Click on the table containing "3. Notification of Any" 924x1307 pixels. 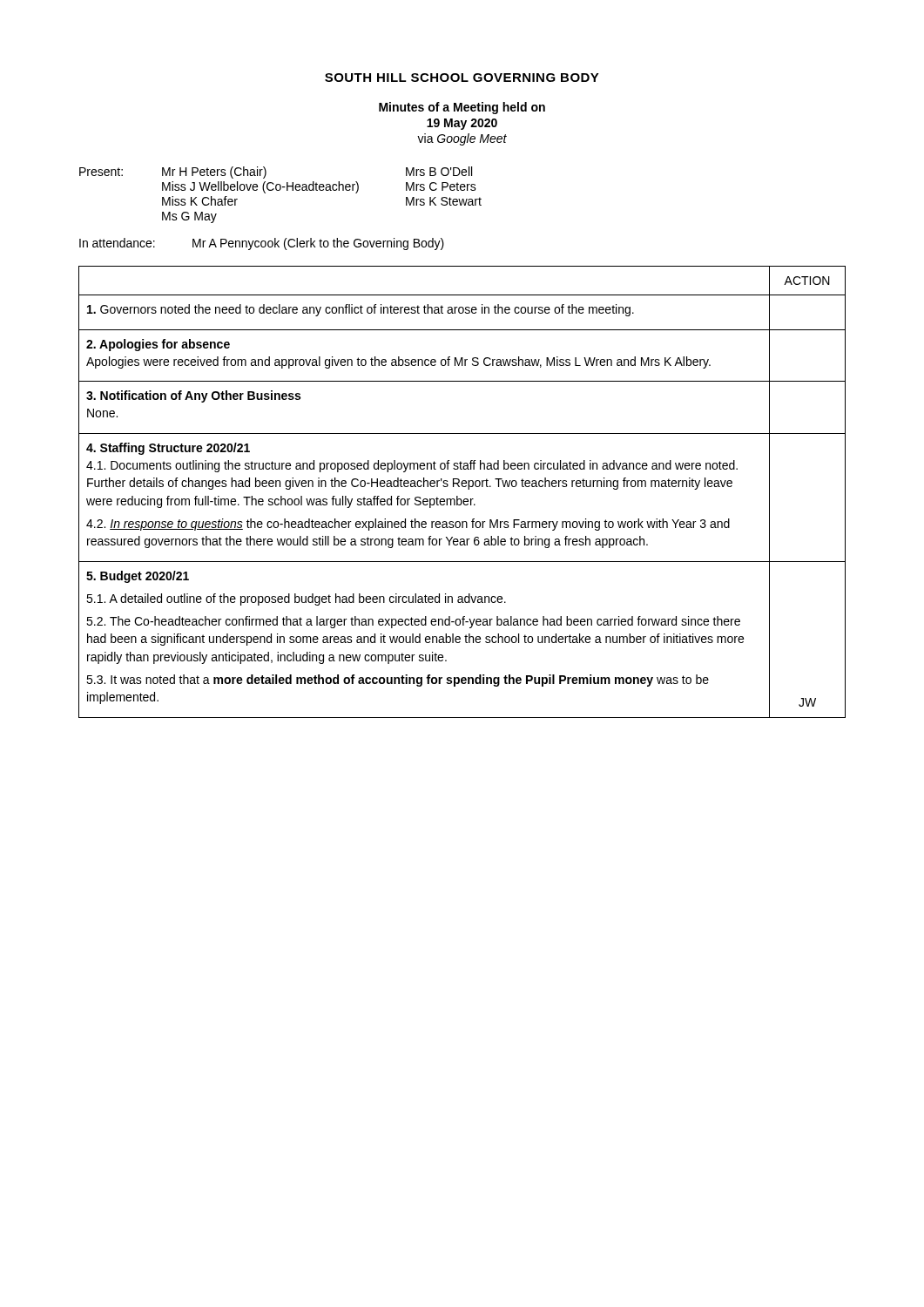462,492
